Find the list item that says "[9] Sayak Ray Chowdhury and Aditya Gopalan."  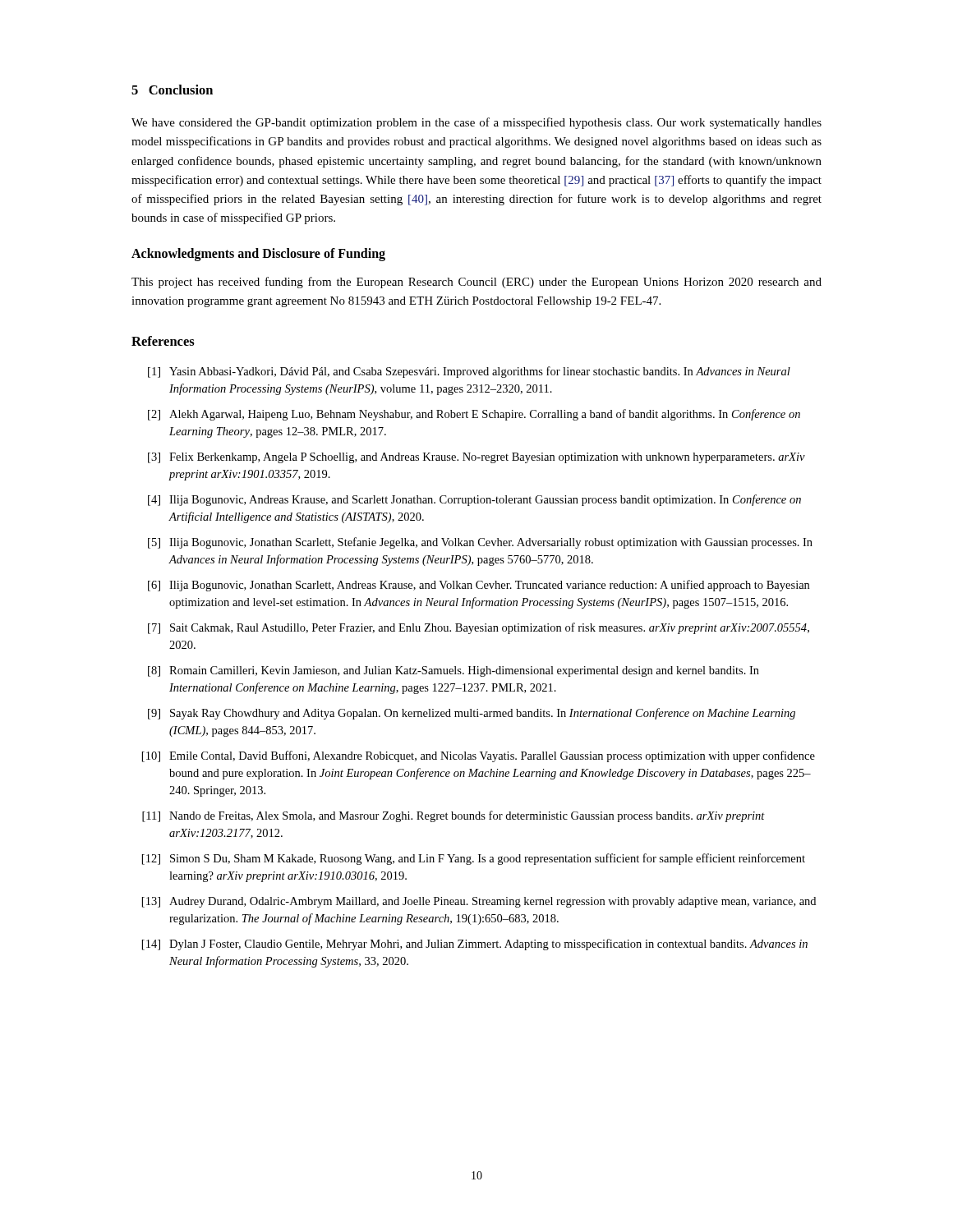coord(476,722)
